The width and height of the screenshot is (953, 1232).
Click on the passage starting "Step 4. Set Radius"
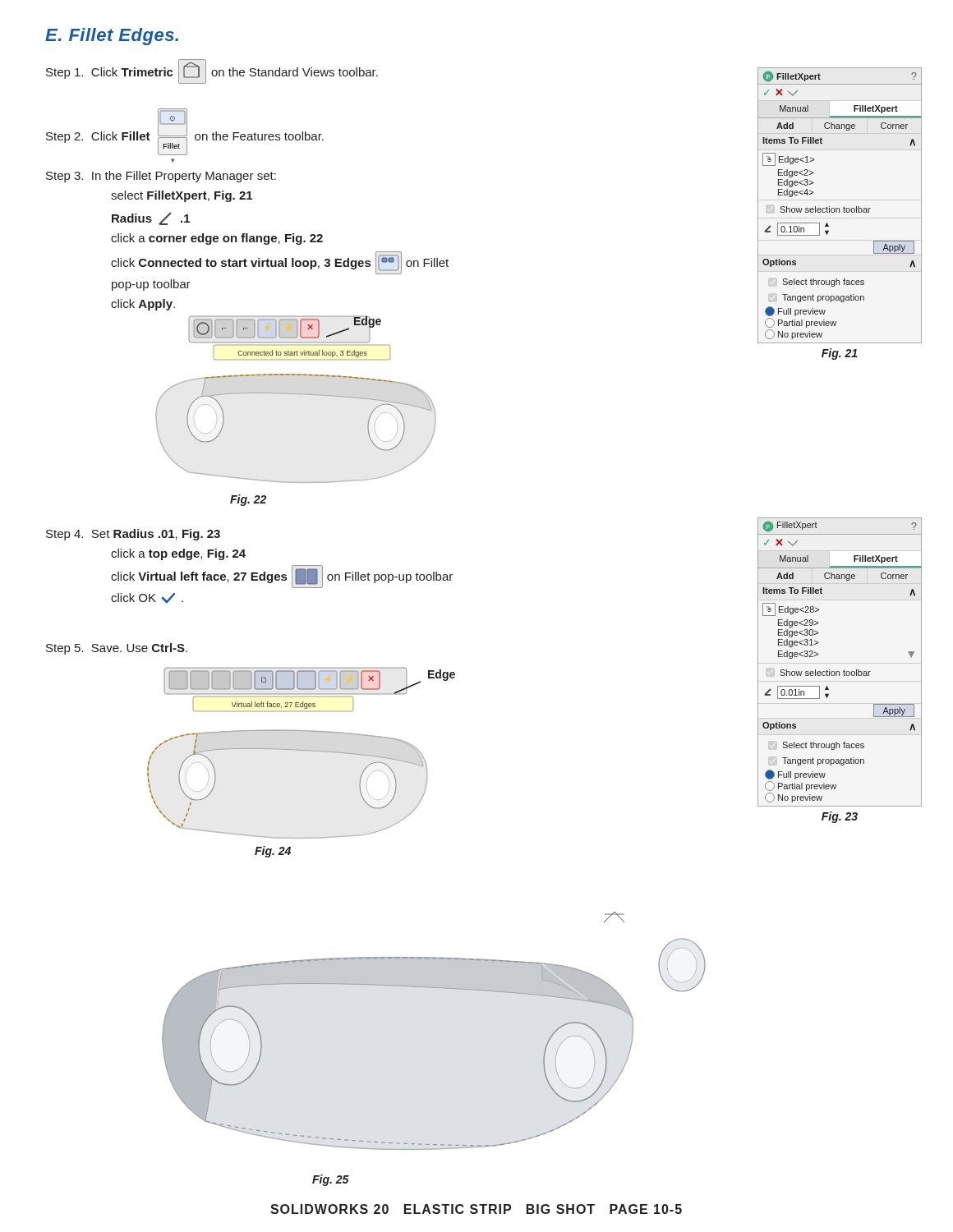(283, 566)
